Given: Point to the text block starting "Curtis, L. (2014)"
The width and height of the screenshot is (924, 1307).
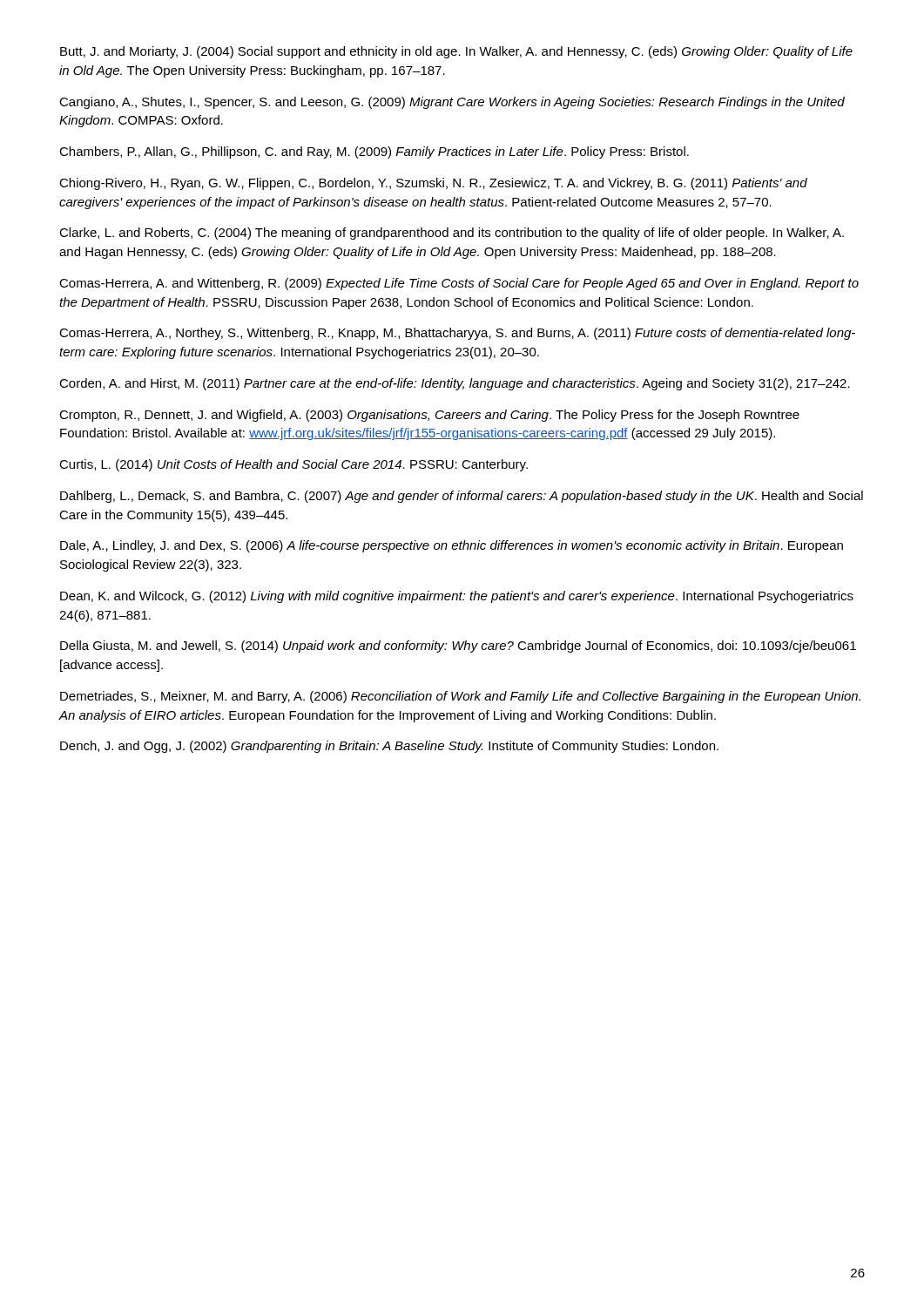Looking at the screenshot, I should 462,464.
